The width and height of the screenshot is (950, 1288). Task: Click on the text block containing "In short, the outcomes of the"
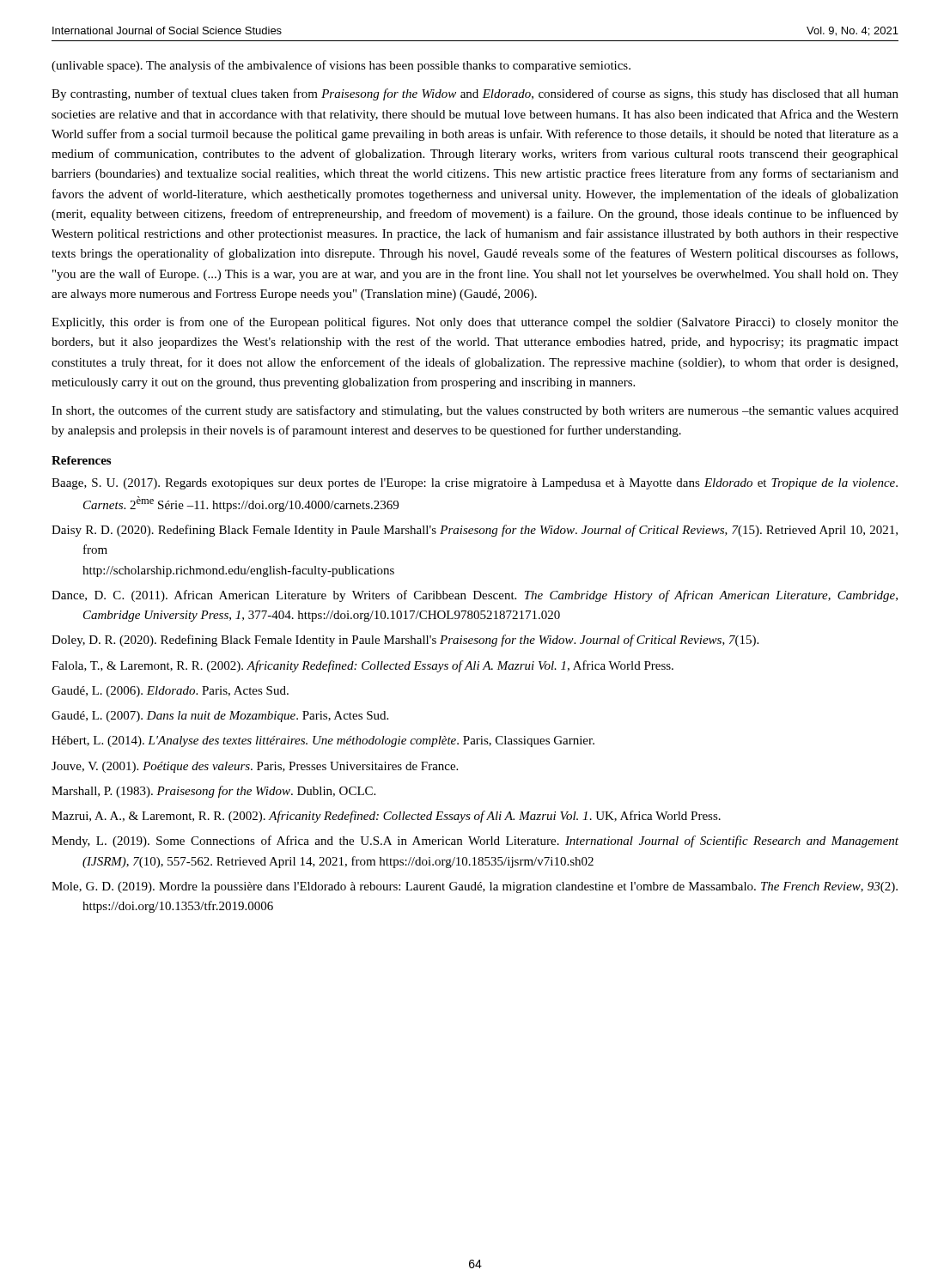point(475,420)
